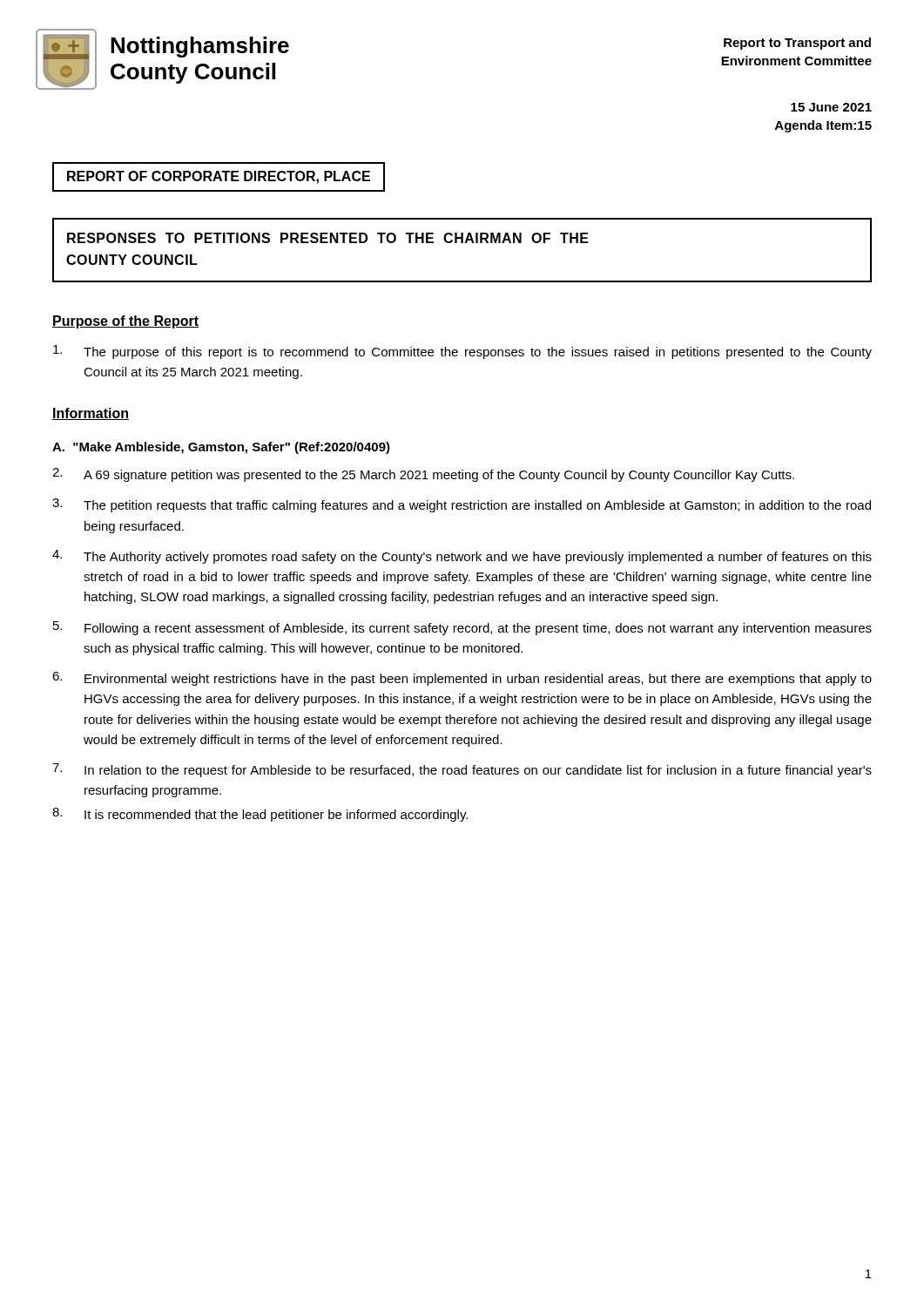Point to "Purpose of the Report"
Image resolution: width=924 pixels, height=1307 pixels.
pos(125,321)
